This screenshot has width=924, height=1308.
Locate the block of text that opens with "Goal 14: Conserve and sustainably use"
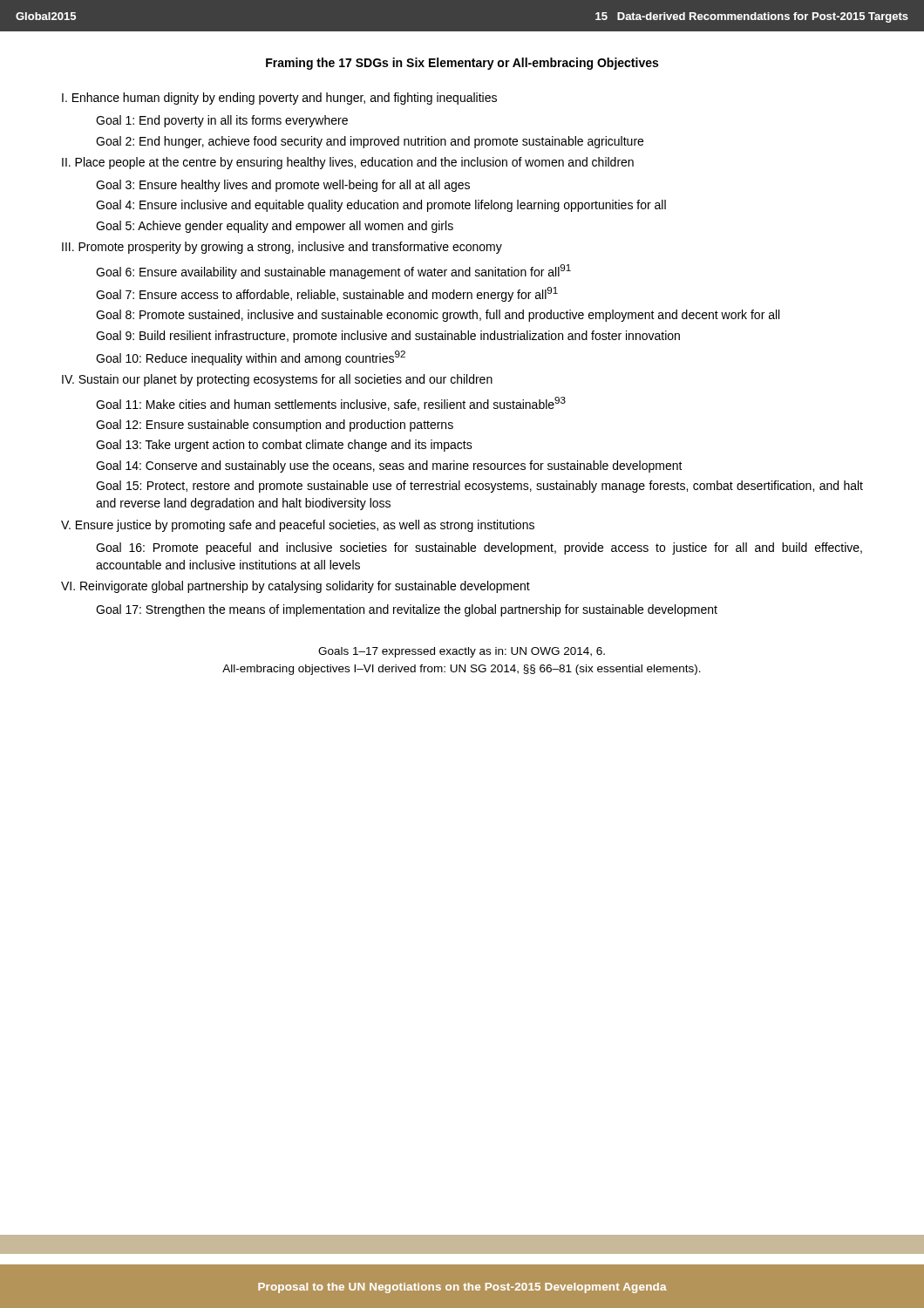(x=389, y=465)
